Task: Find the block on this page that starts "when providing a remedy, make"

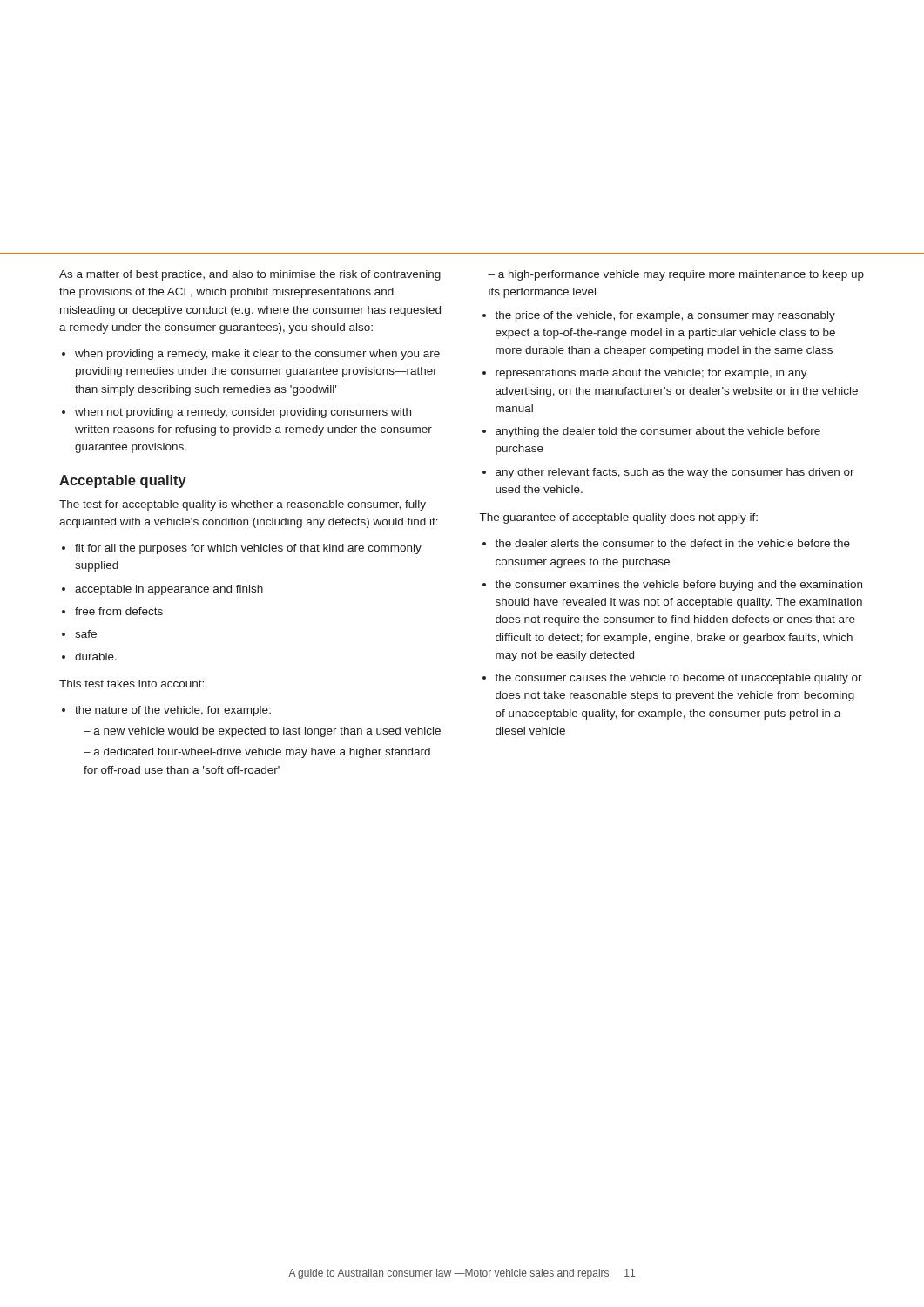Action: tap(252, 372)
